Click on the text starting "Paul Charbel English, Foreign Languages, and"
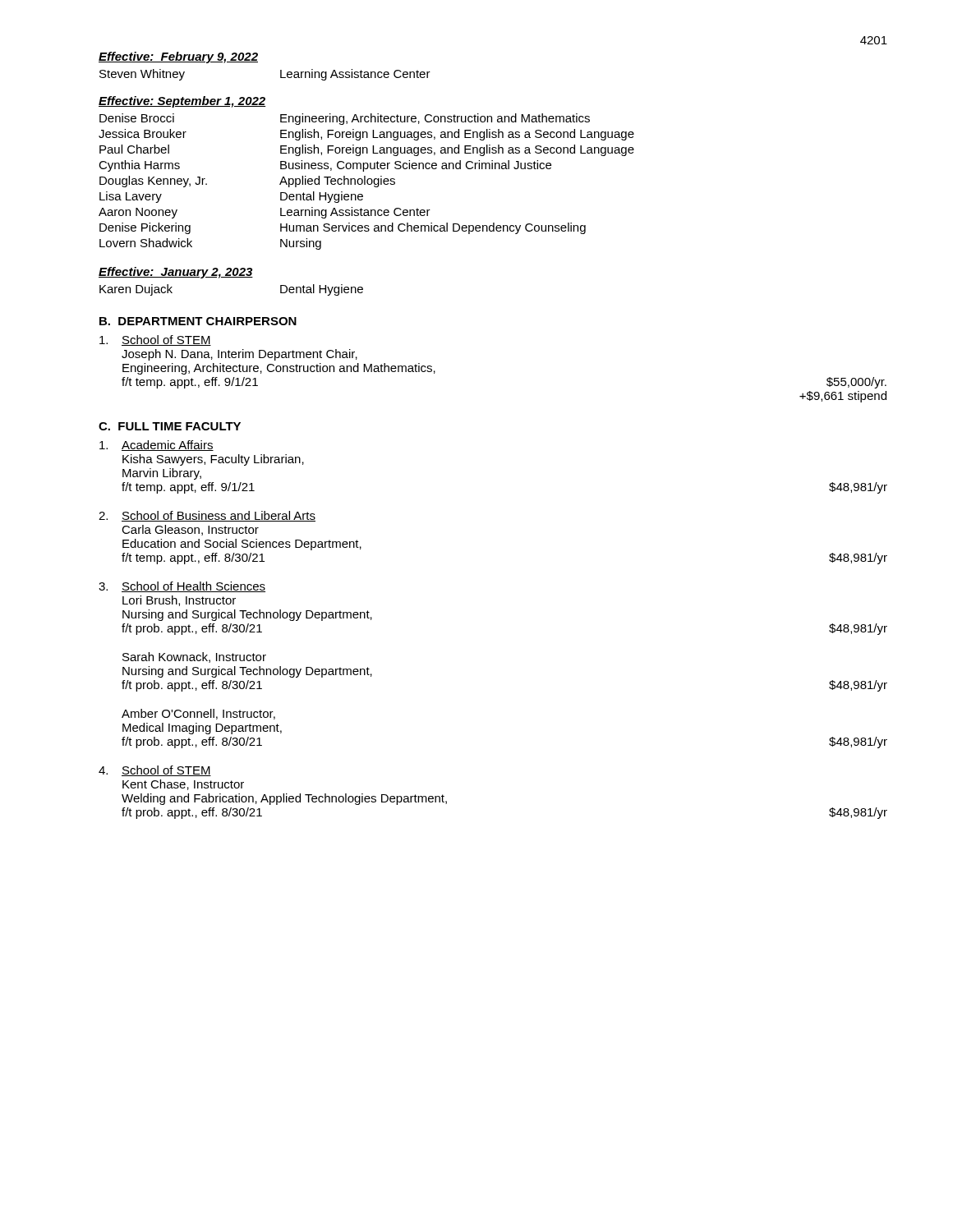Screen dimensions: 1232x953 pyautogui.click(x=493, y=149)
